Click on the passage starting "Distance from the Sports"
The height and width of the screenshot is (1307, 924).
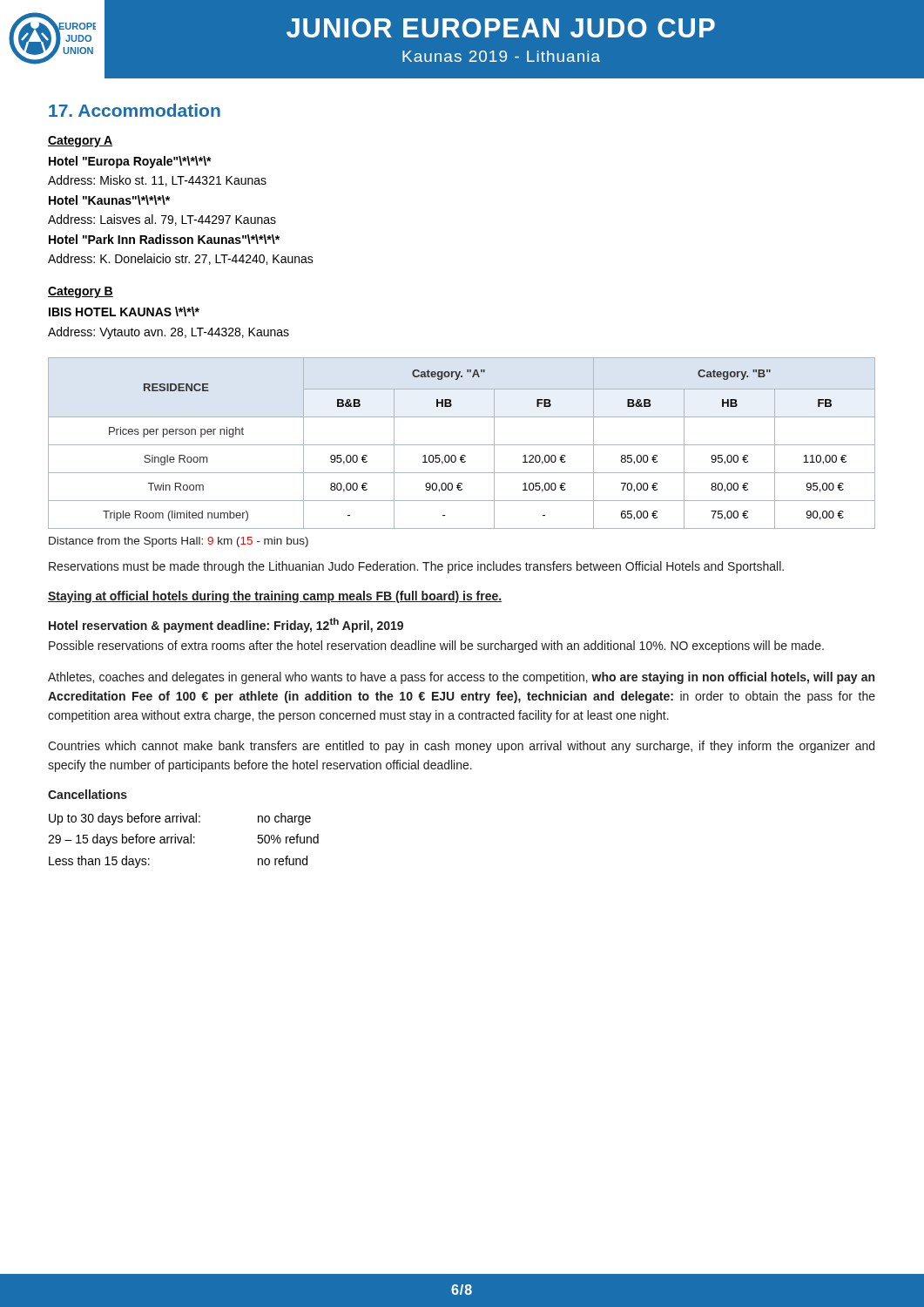178,541
